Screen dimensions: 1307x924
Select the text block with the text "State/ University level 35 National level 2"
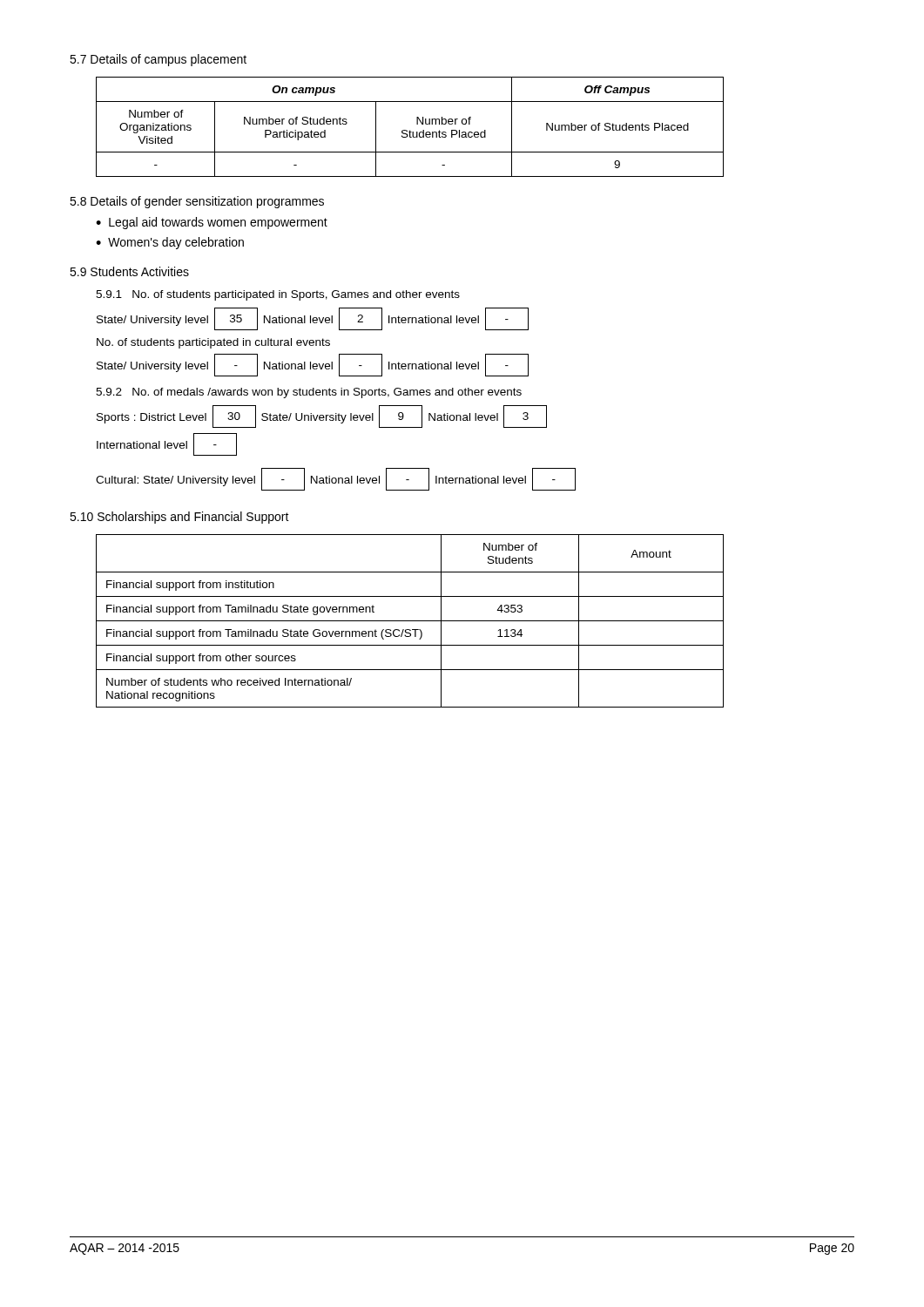tap(312, 319)
